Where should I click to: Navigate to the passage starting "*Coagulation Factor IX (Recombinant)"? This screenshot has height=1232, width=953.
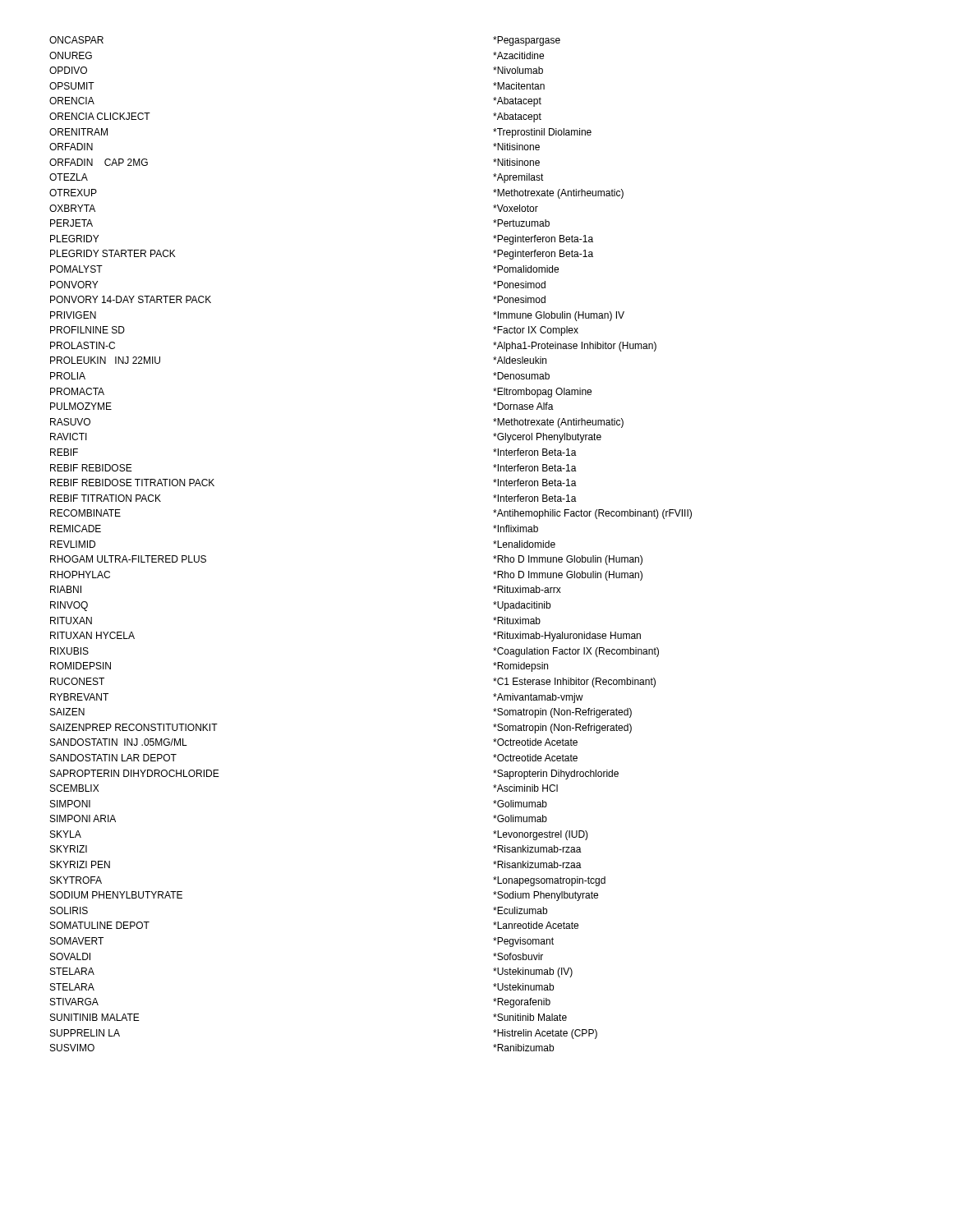[576, 651]
